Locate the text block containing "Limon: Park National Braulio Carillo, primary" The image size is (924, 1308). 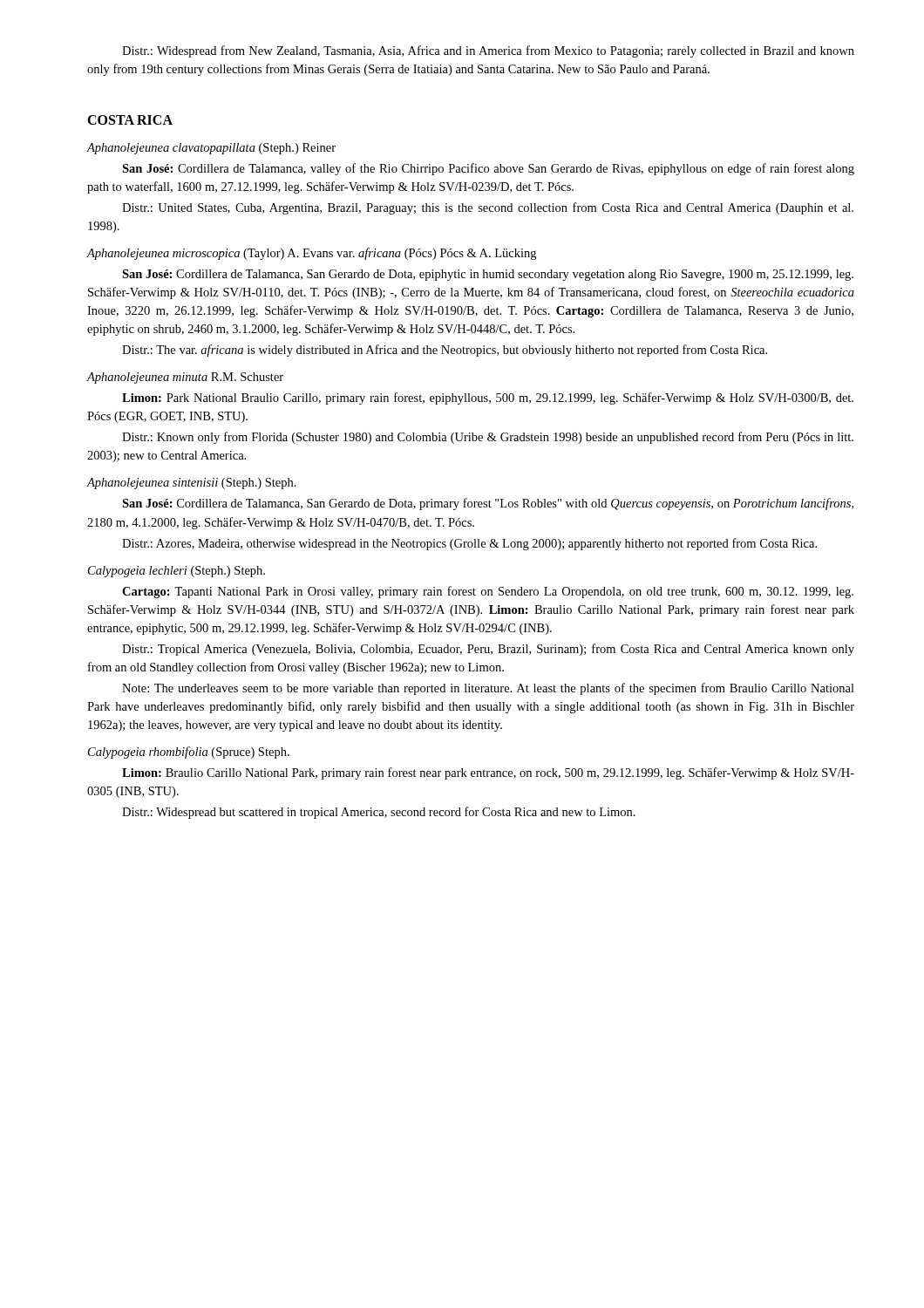coord(471,408)
